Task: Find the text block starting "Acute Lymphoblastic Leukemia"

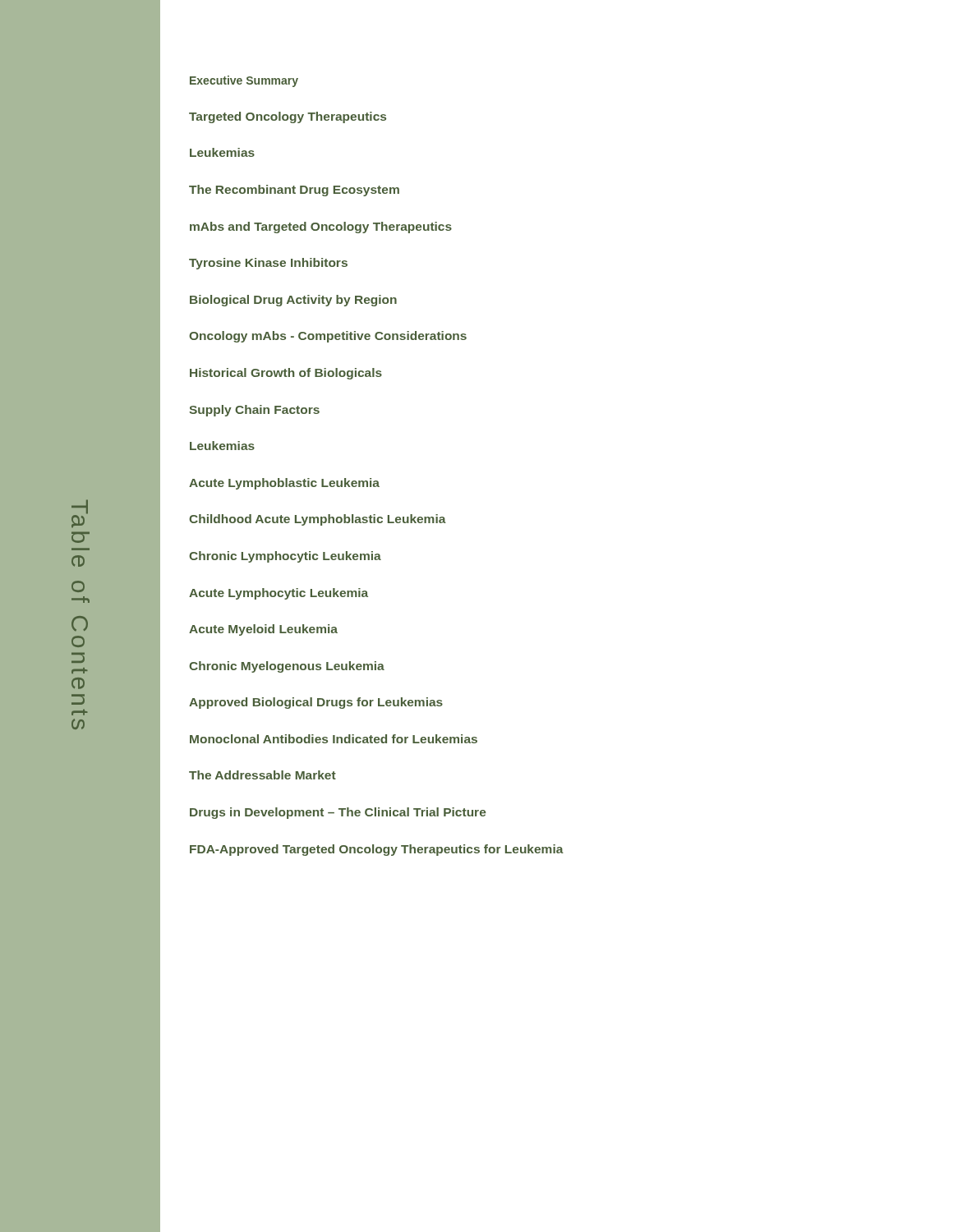Action: point(284,482)
